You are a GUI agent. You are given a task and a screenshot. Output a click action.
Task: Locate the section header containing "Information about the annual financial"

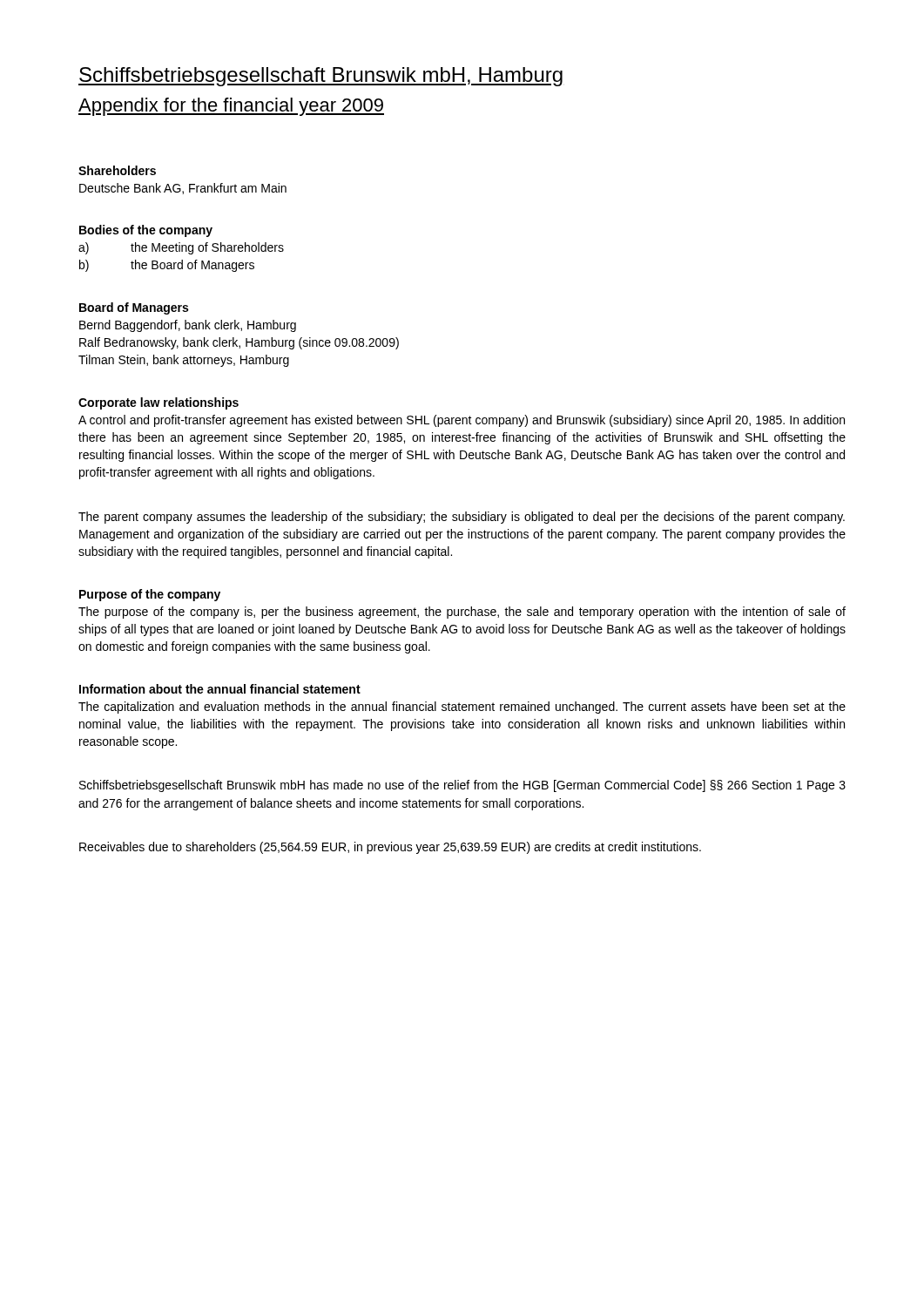coord(219,689)
